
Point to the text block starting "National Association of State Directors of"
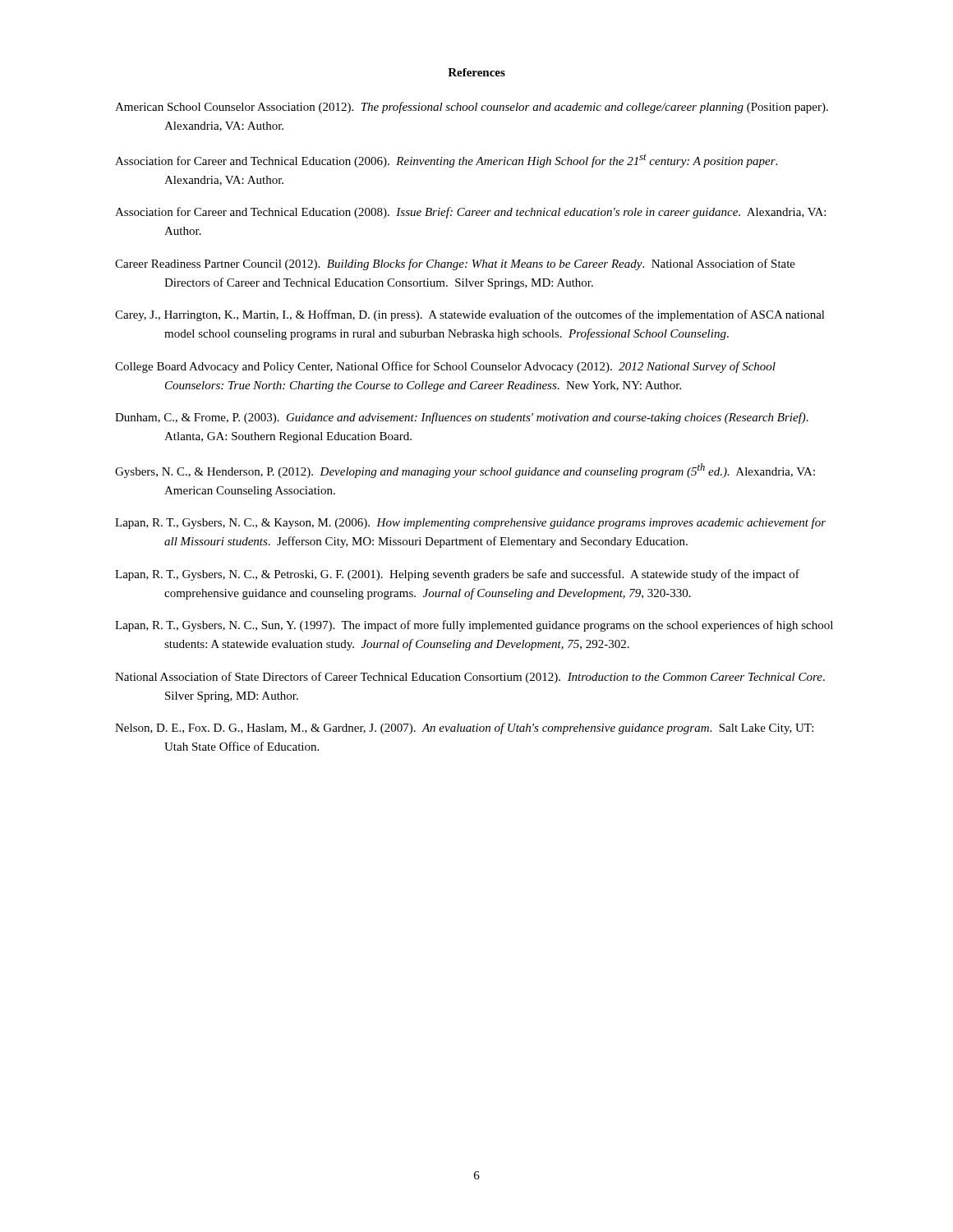(472, 686)
